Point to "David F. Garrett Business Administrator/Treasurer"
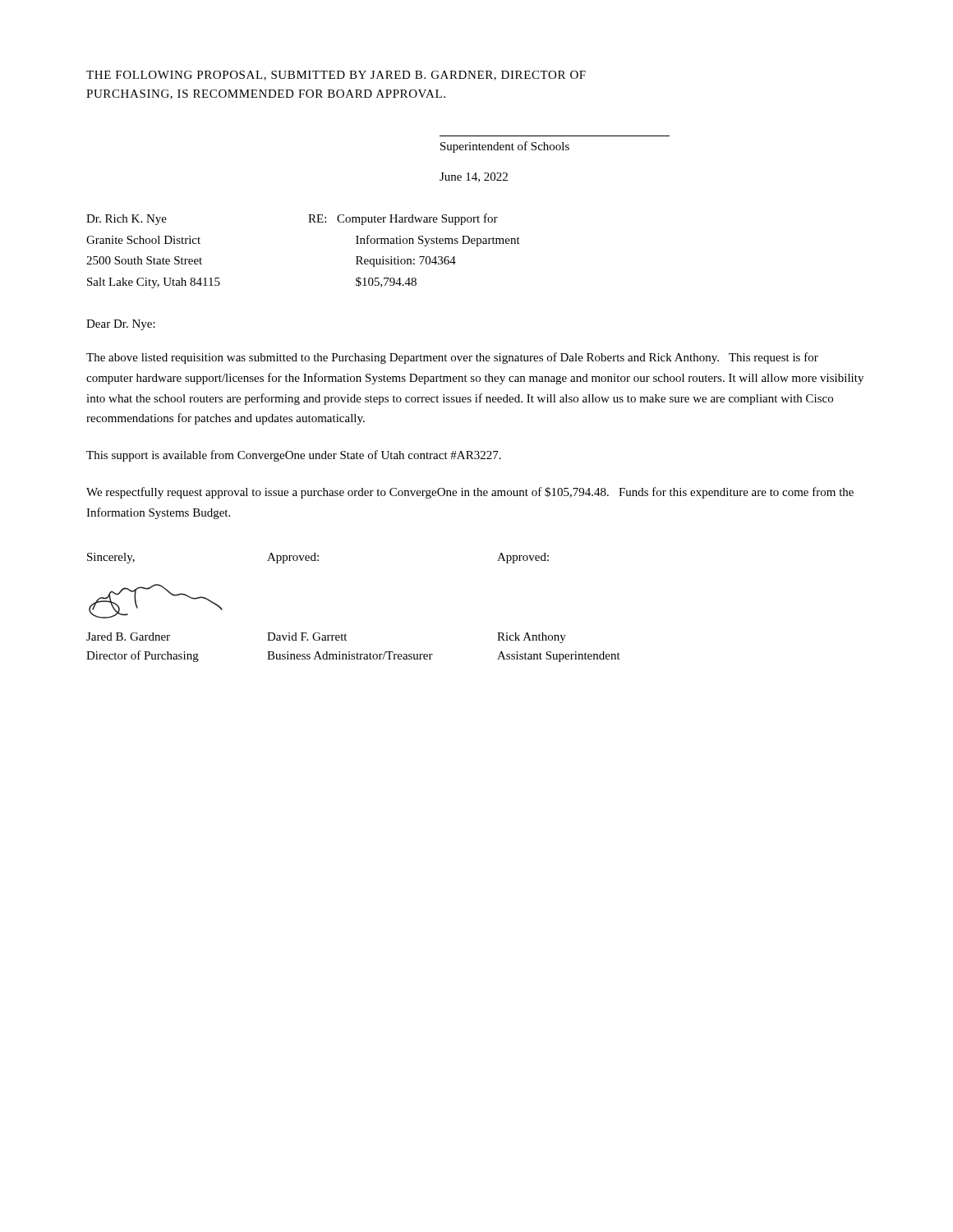 [x=350, y=646]
